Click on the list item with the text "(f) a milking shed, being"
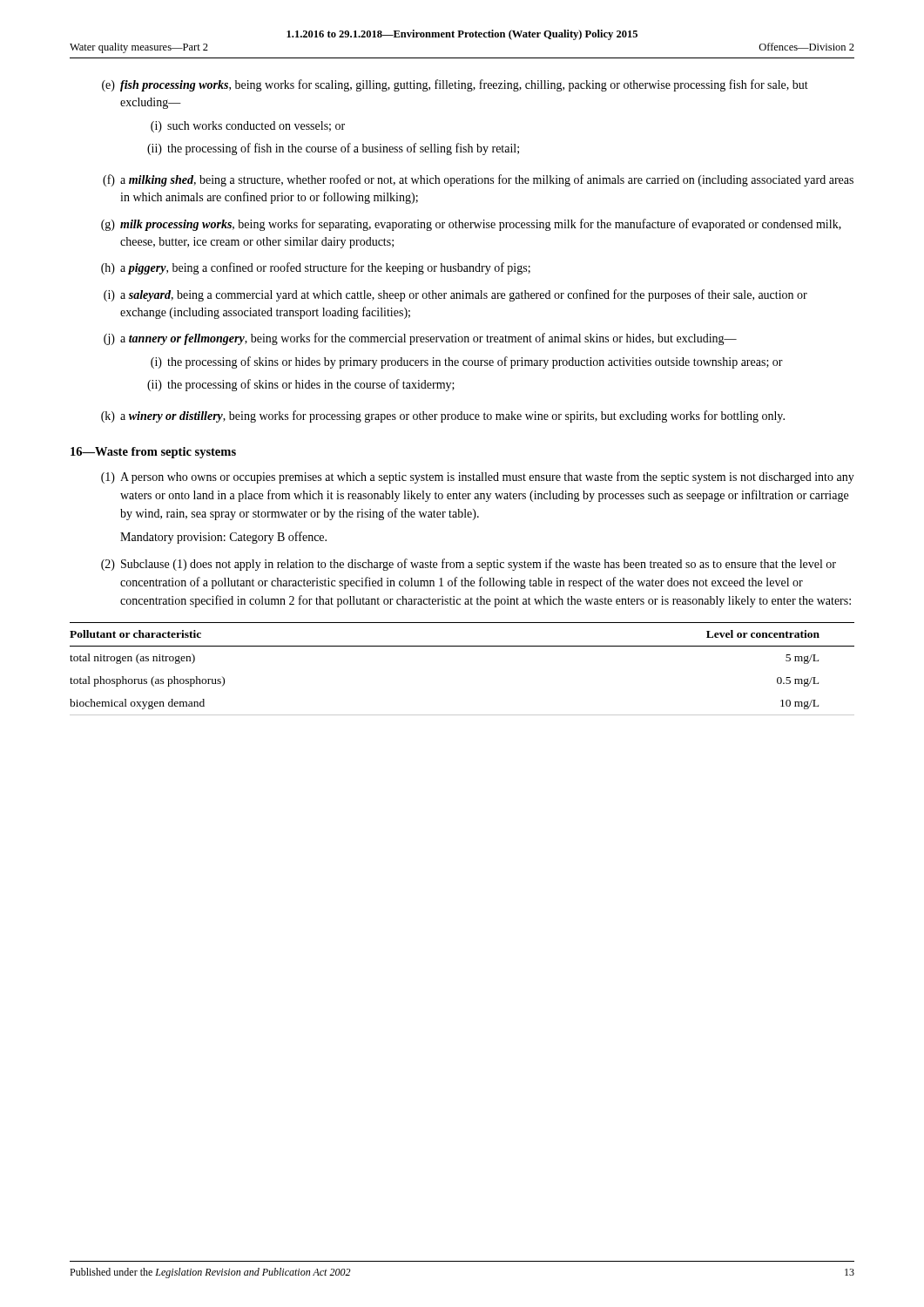Viewport: 924px width, 1307px height. pyautogui.click(x=462, y=190)
